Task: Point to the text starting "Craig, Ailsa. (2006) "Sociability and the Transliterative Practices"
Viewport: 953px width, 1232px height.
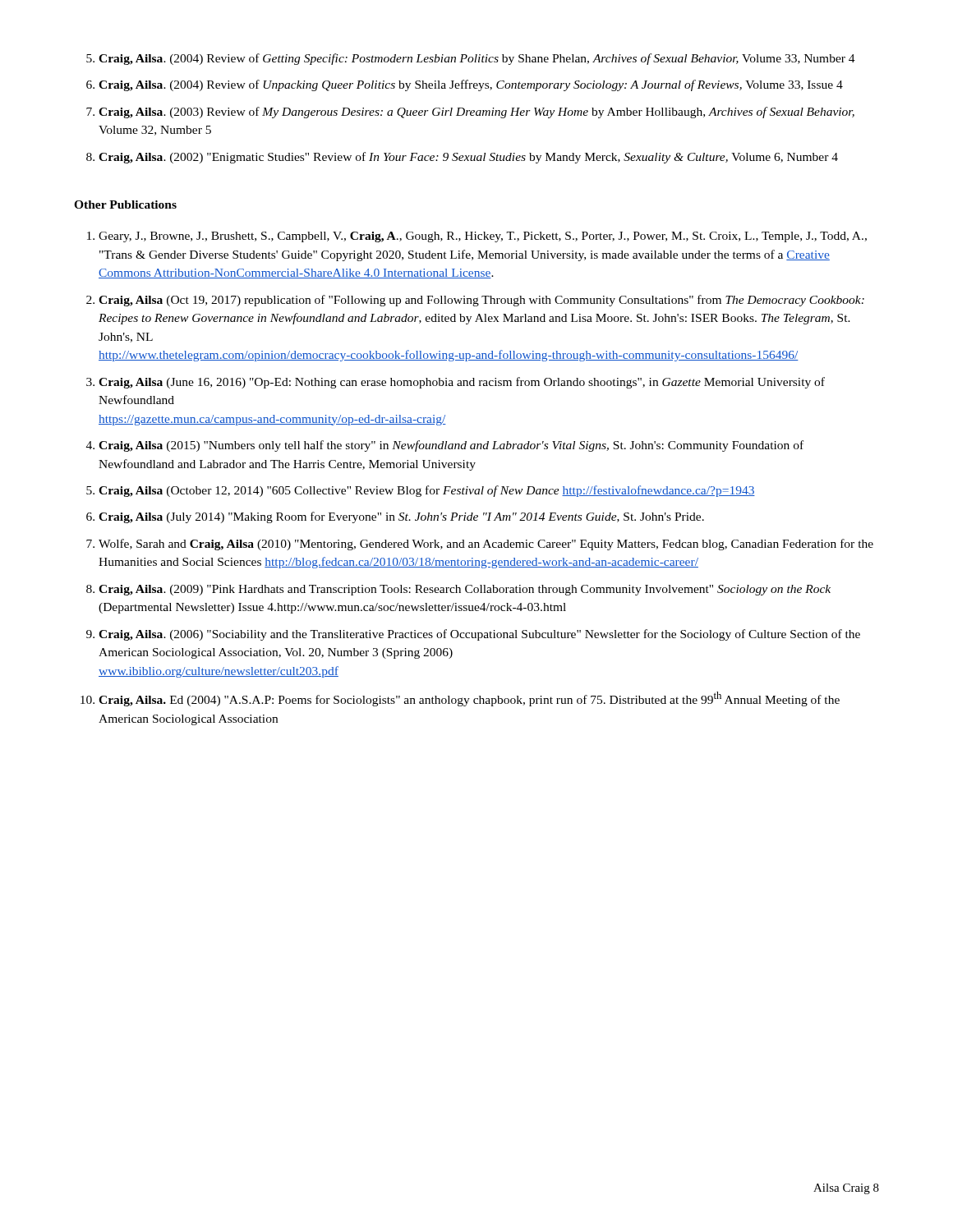Action: pyautogui.click(x=479, y=635)
